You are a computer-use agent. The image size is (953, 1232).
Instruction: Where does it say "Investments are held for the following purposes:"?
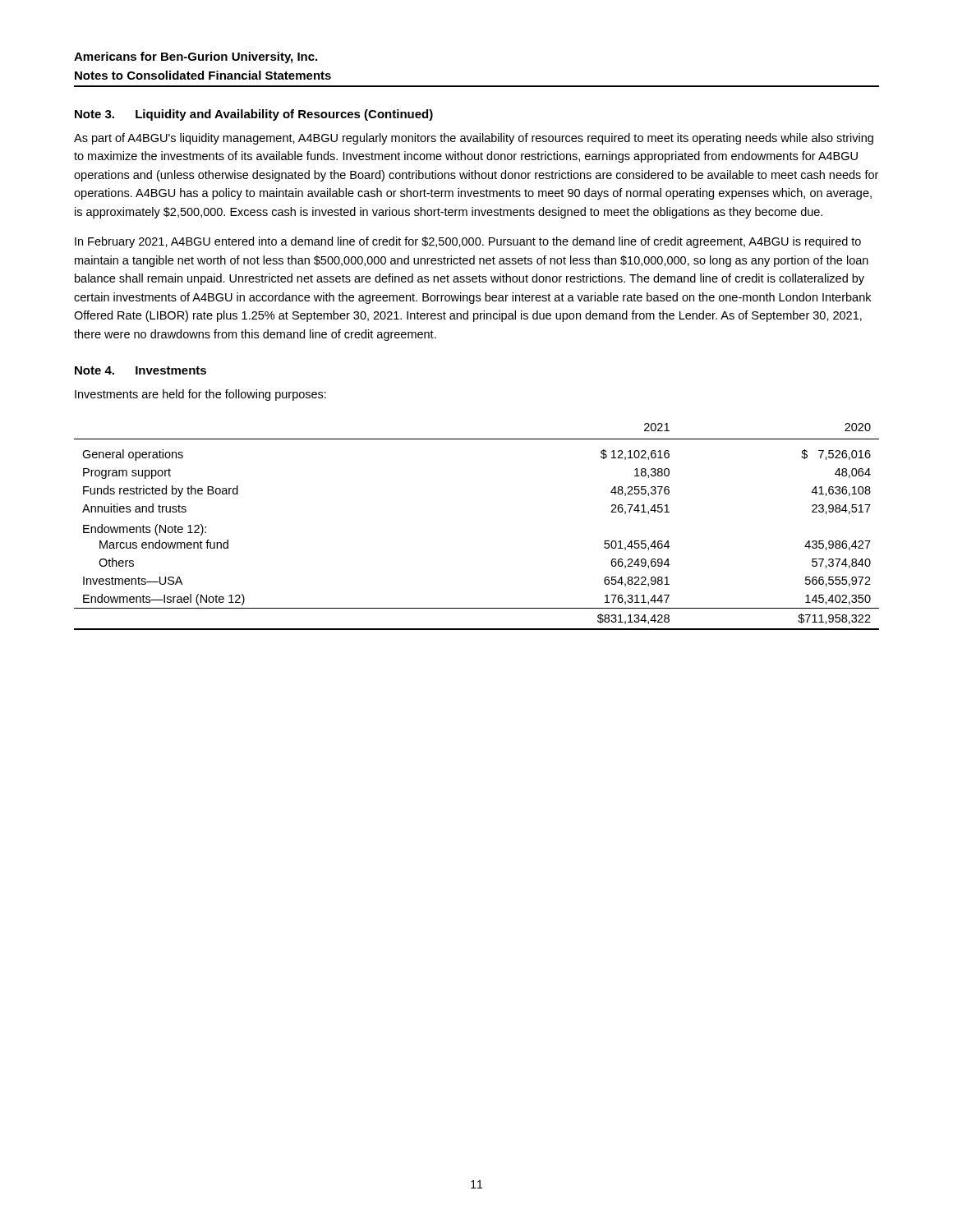pyautogui.click(x=200, y=394)
